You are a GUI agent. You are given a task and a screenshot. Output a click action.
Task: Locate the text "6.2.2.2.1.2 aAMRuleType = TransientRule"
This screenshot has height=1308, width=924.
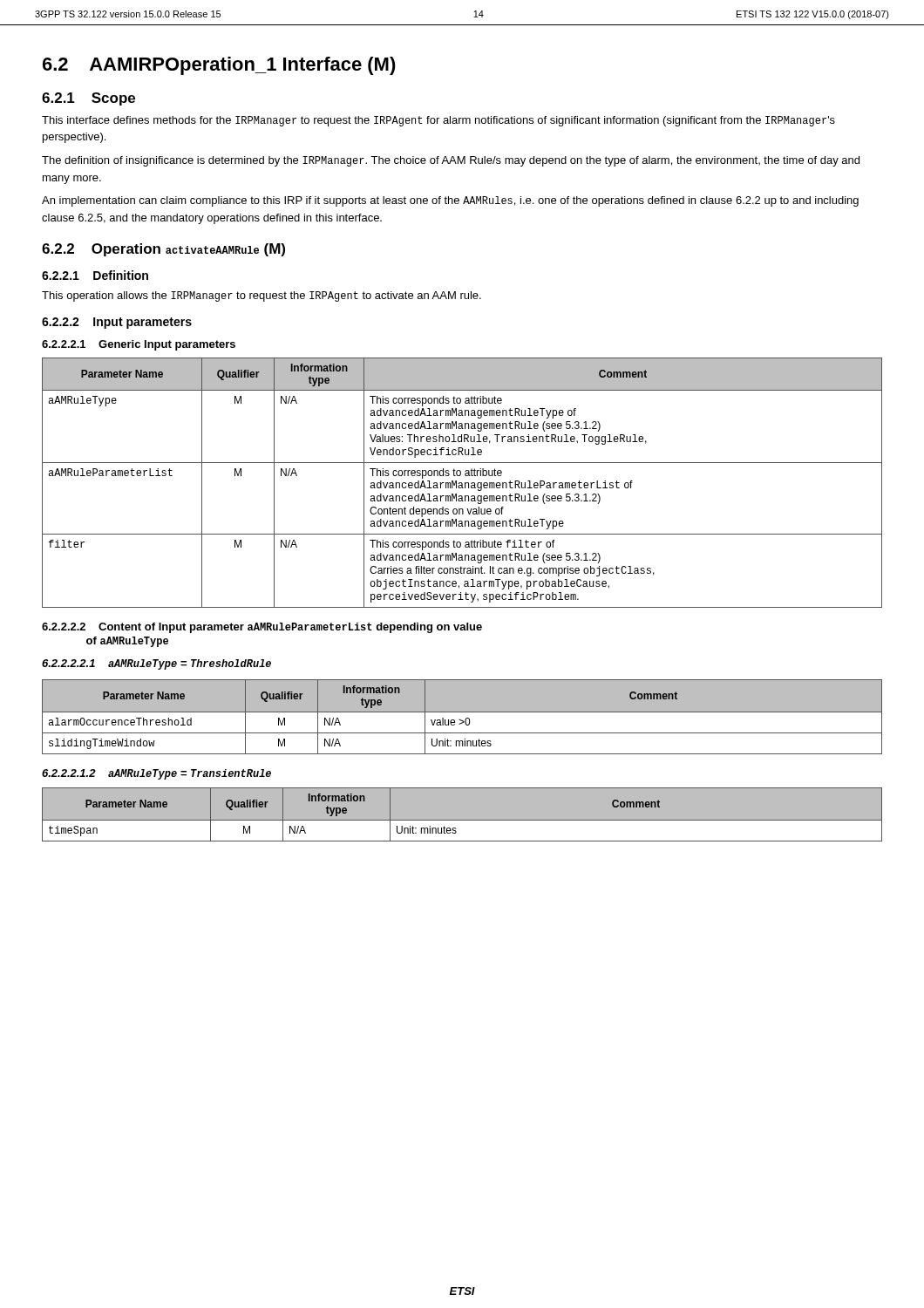point(156,774)
